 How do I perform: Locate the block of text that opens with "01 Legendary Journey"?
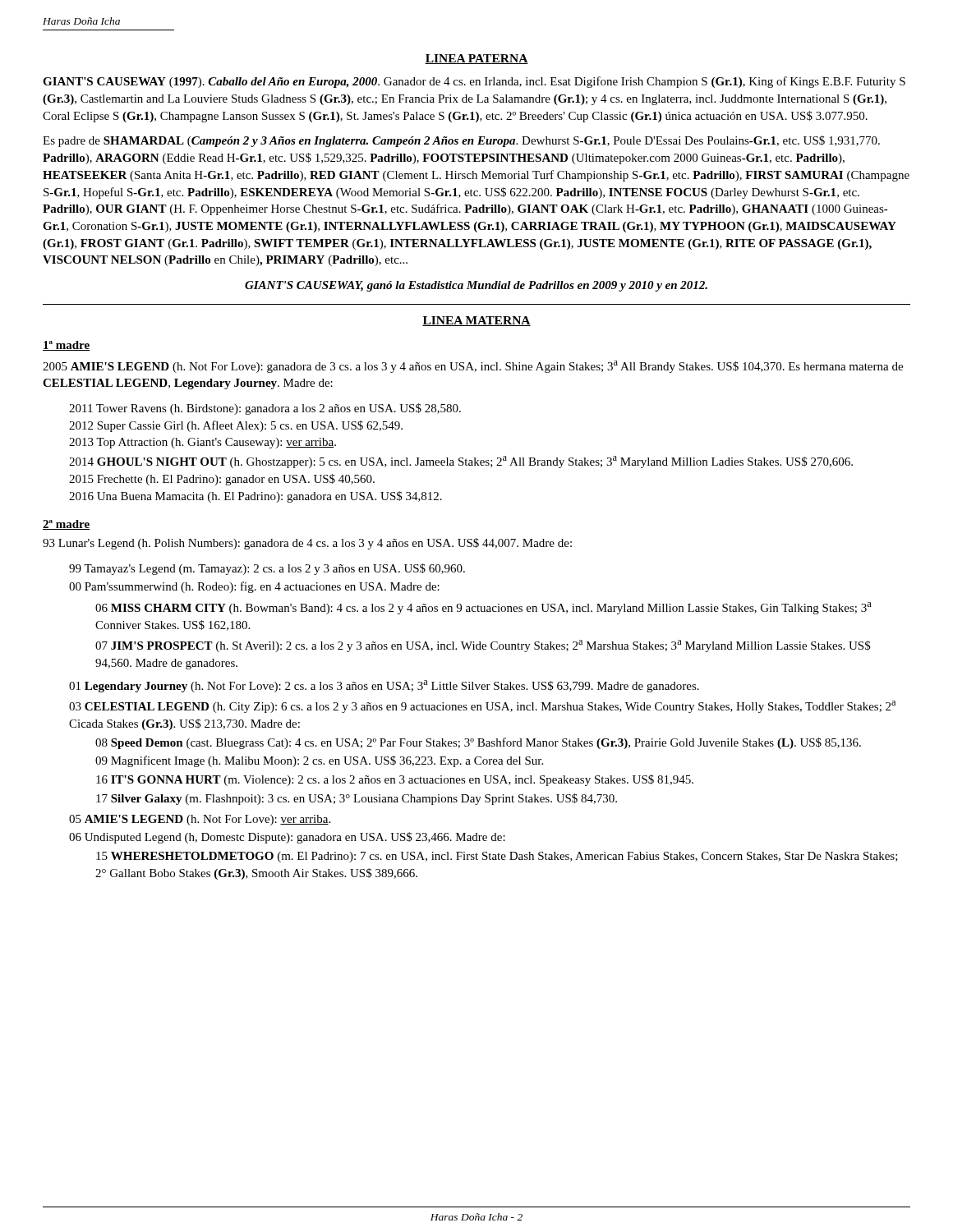click(x=384, y=684)
